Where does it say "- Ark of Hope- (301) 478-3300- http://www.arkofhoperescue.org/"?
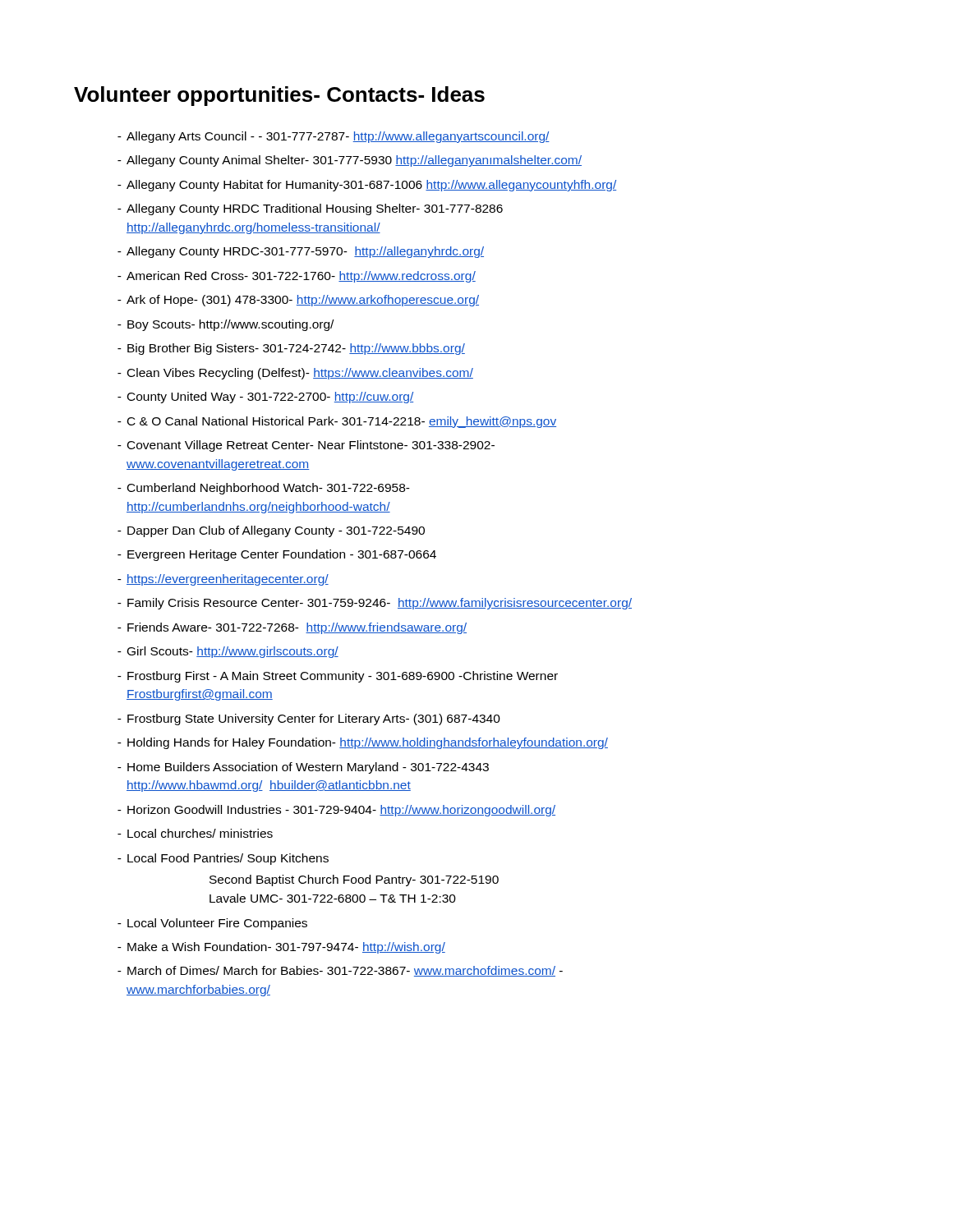 489,300
